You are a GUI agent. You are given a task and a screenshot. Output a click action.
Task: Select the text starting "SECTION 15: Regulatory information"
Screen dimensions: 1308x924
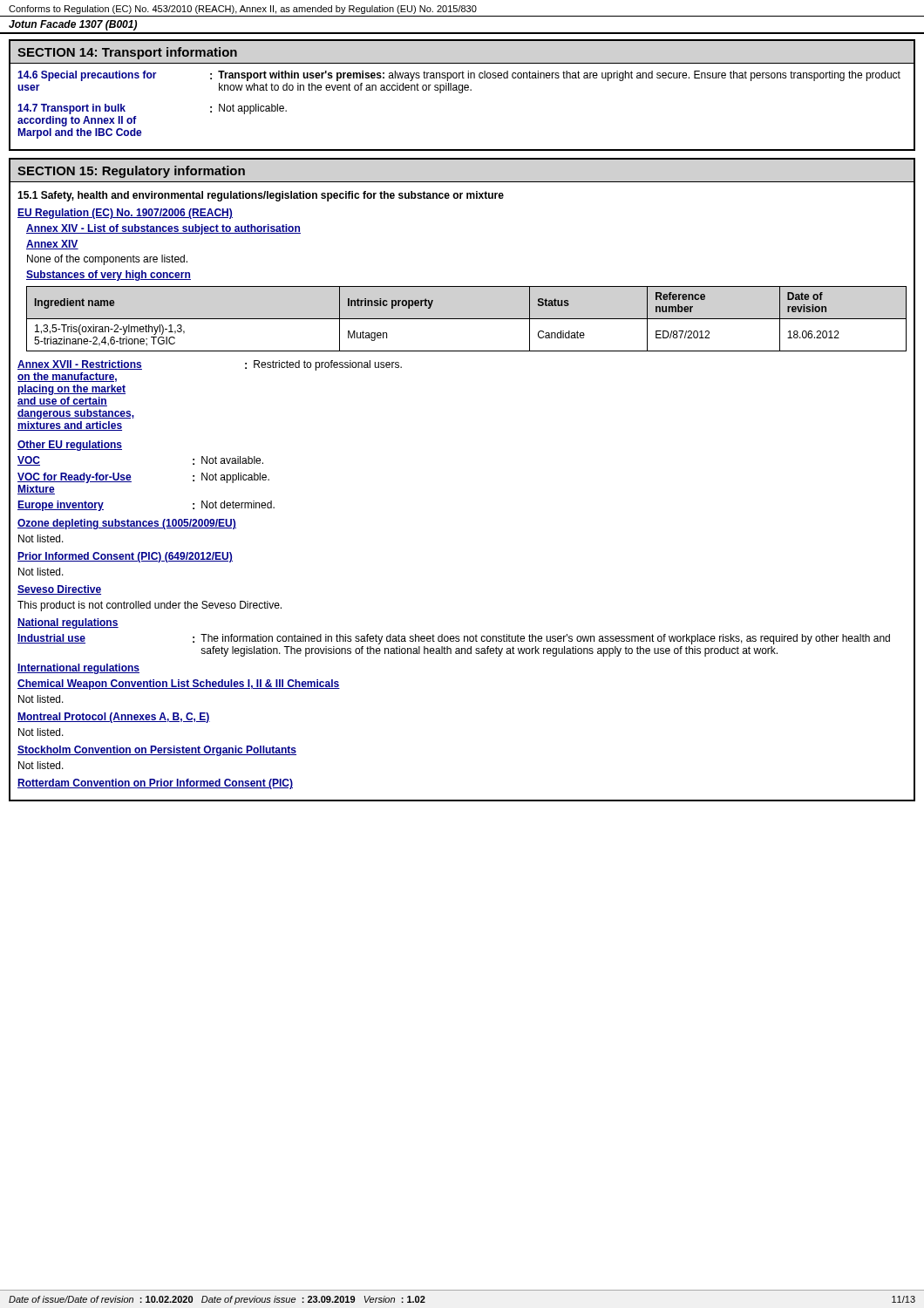pyautogui.click(x=132, y=170)
